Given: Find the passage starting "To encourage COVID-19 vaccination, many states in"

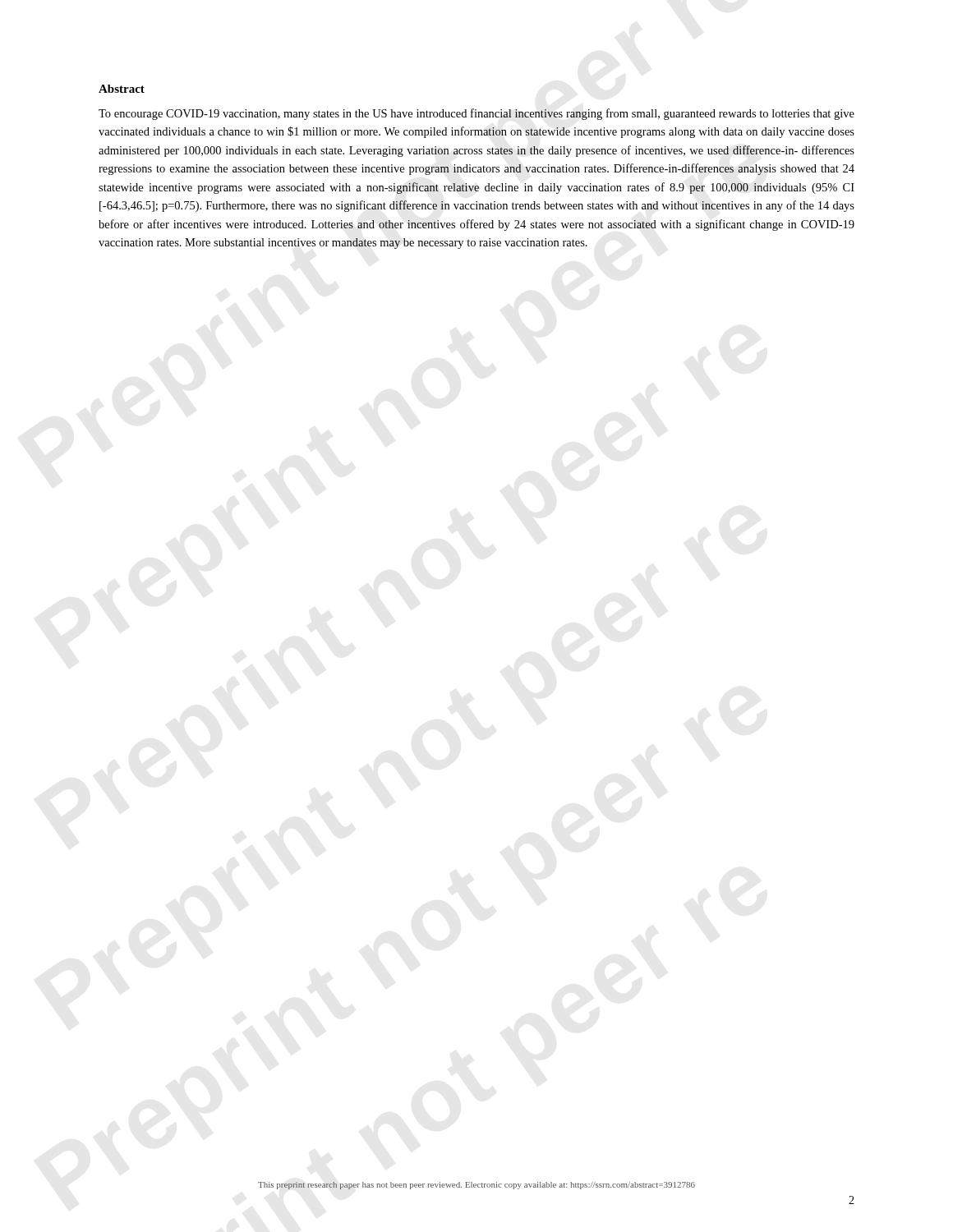Looking at the screenshot, I should pos(476,178).
